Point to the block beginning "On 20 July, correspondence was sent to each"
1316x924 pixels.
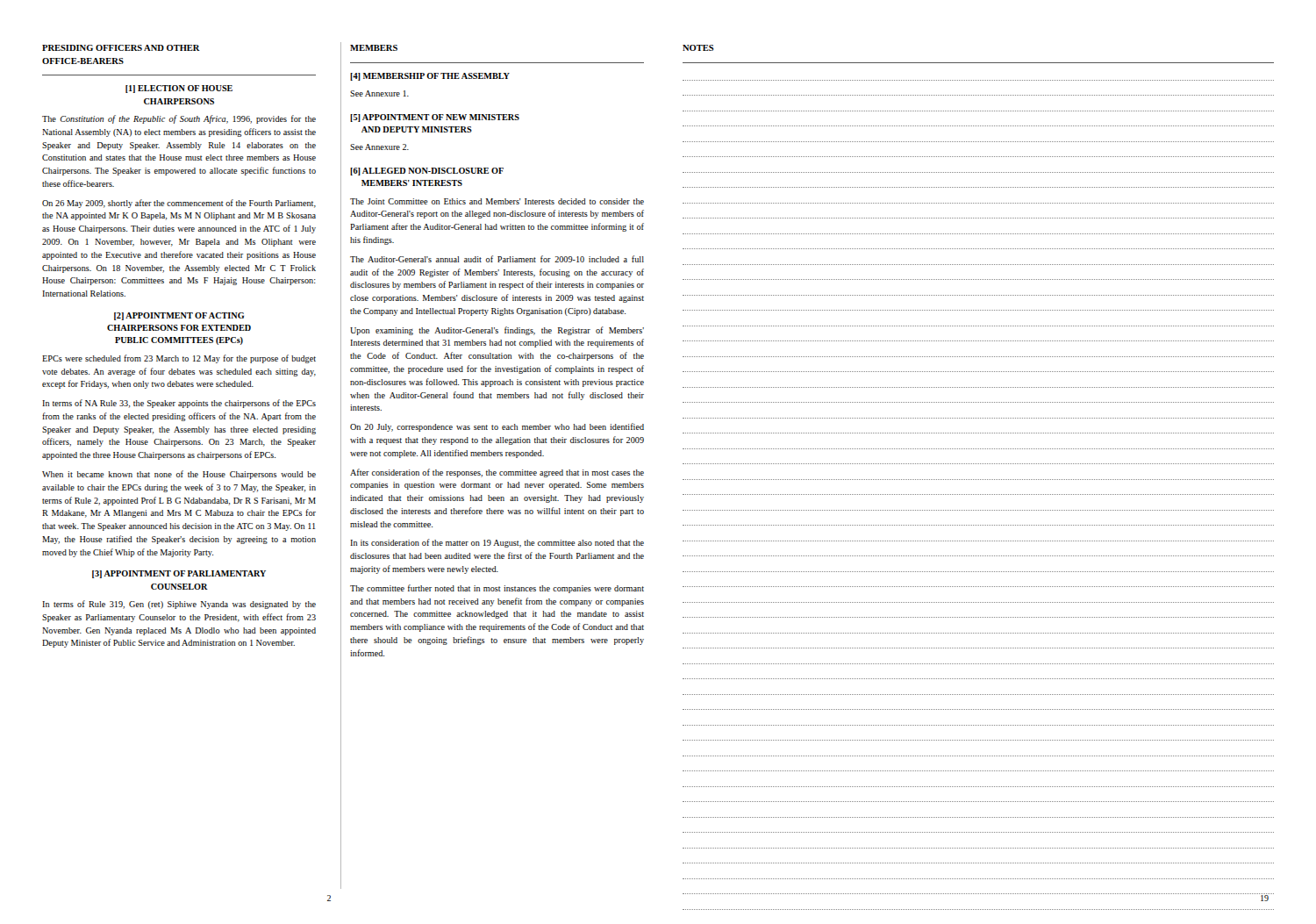click(497, 440)
